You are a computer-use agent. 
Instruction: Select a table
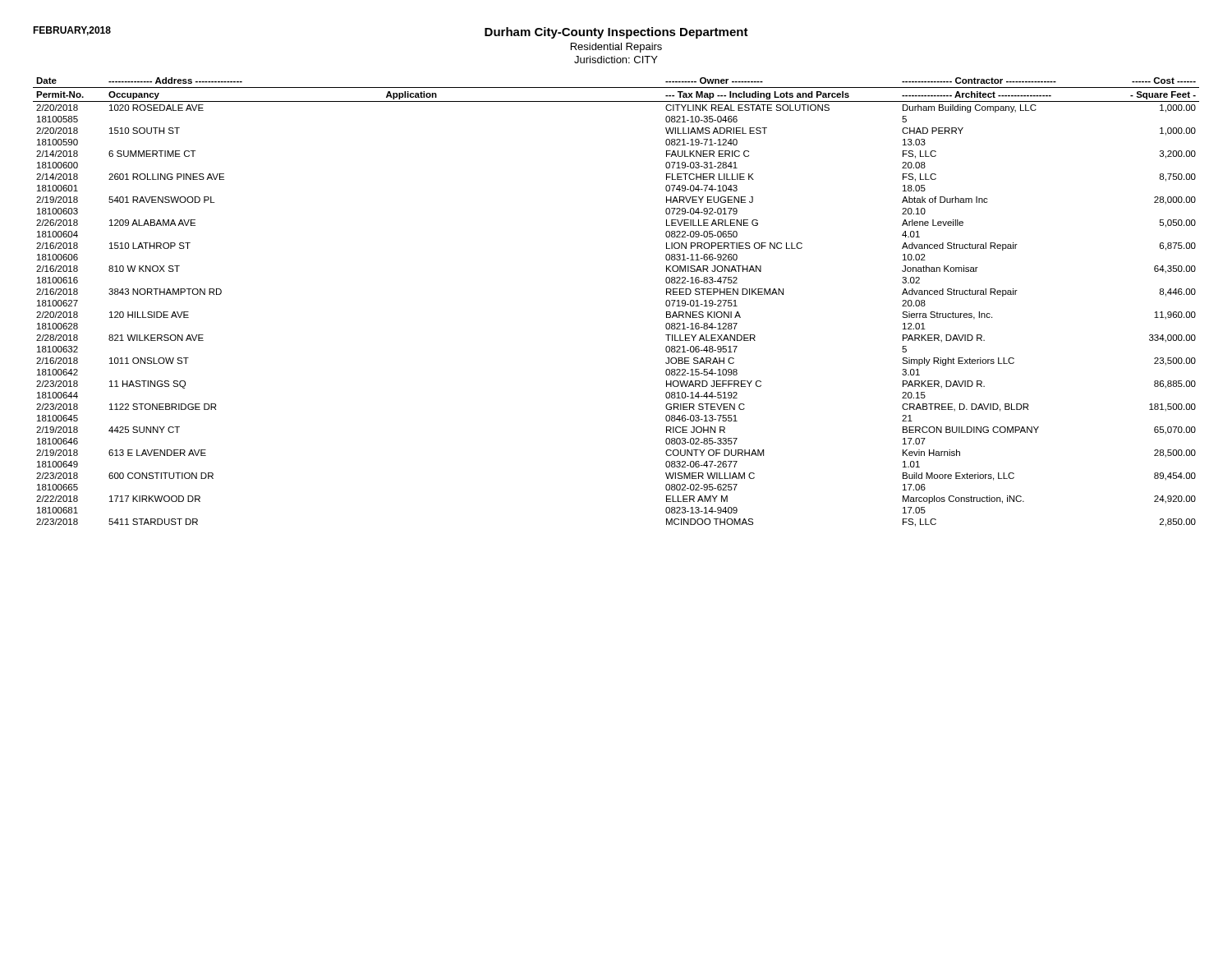(x=616, y=301)
